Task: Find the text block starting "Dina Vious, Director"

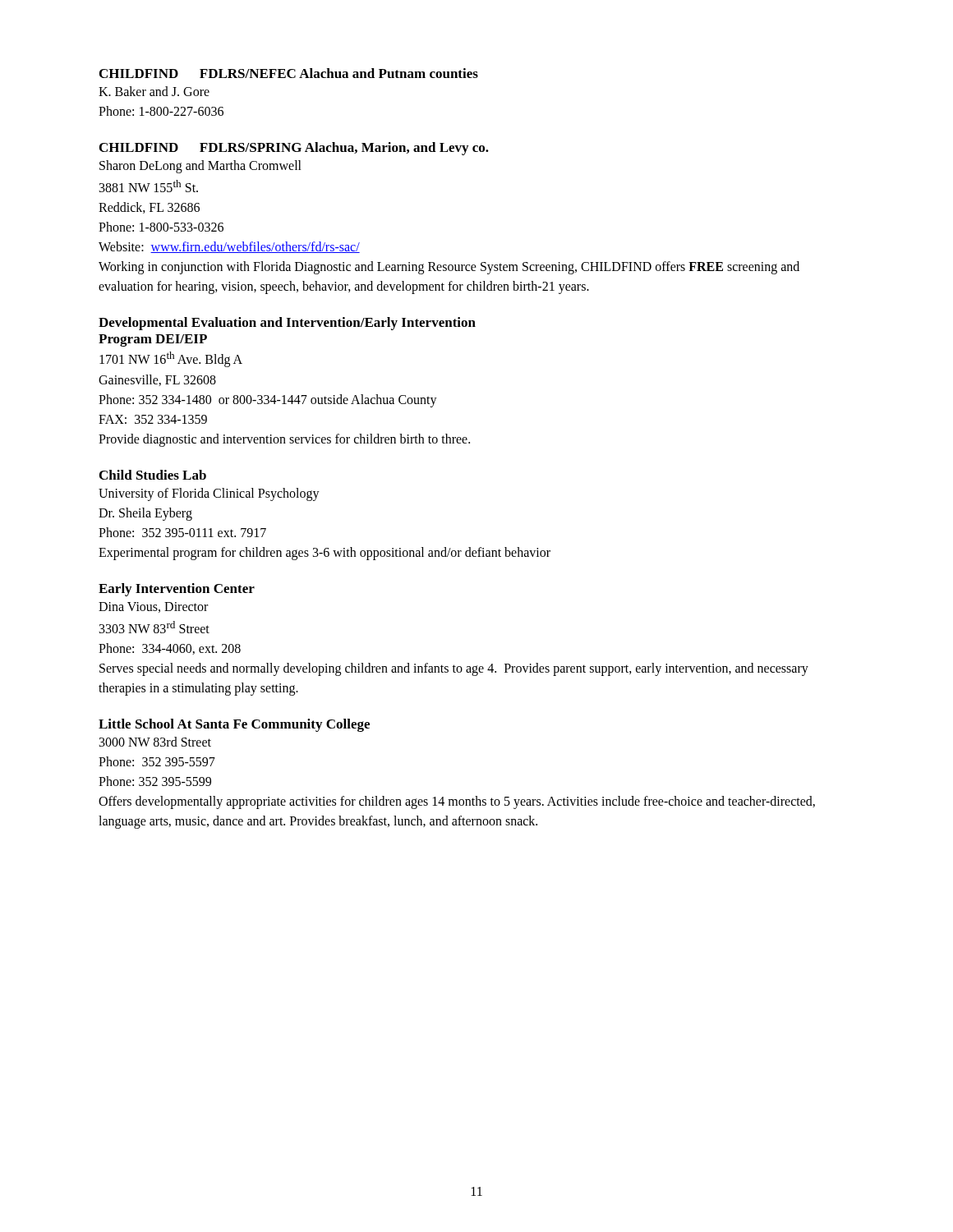Action: click(153, 607)
